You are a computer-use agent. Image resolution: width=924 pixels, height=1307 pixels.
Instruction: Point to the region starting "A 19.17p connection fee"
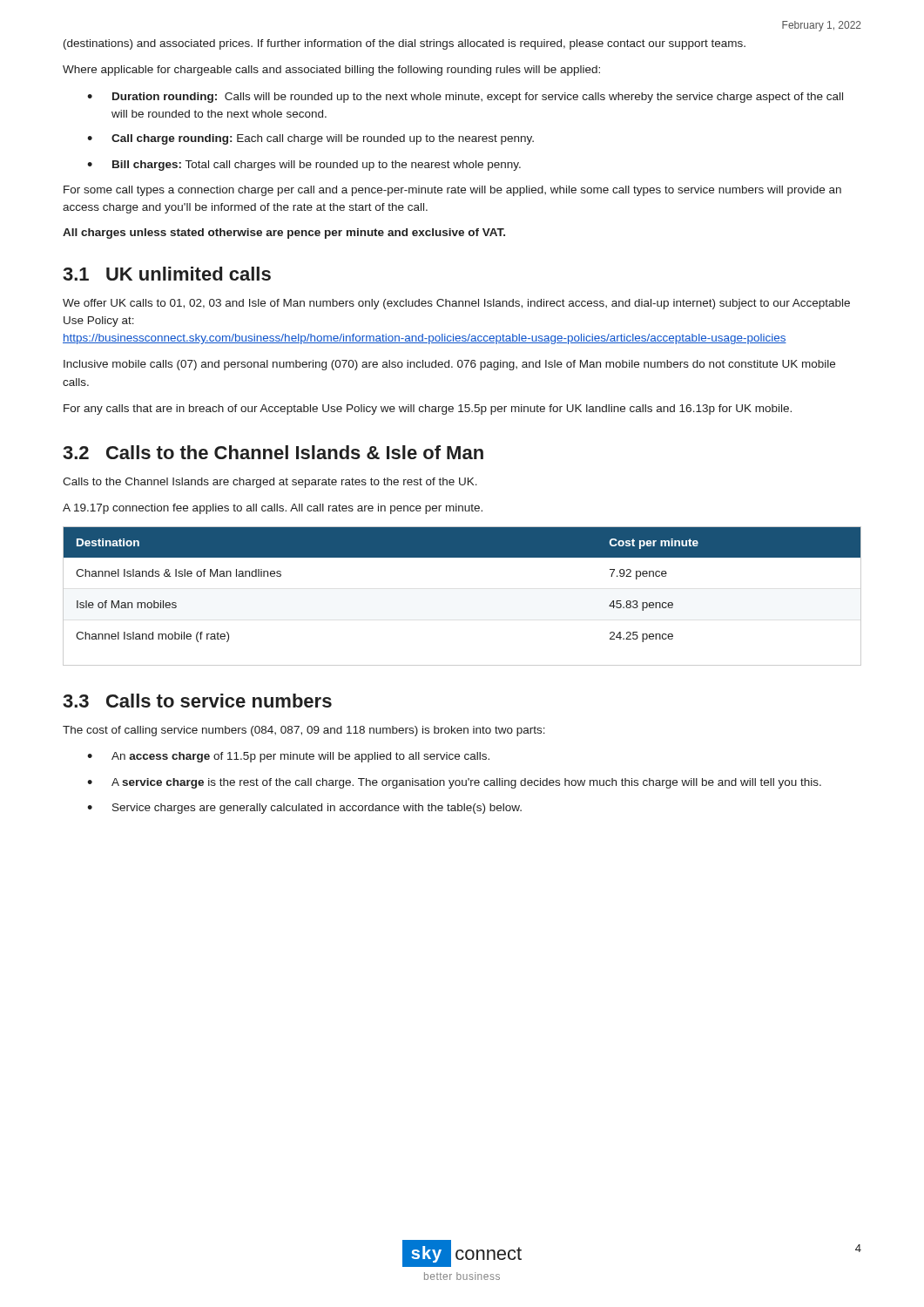coord(273,508)
